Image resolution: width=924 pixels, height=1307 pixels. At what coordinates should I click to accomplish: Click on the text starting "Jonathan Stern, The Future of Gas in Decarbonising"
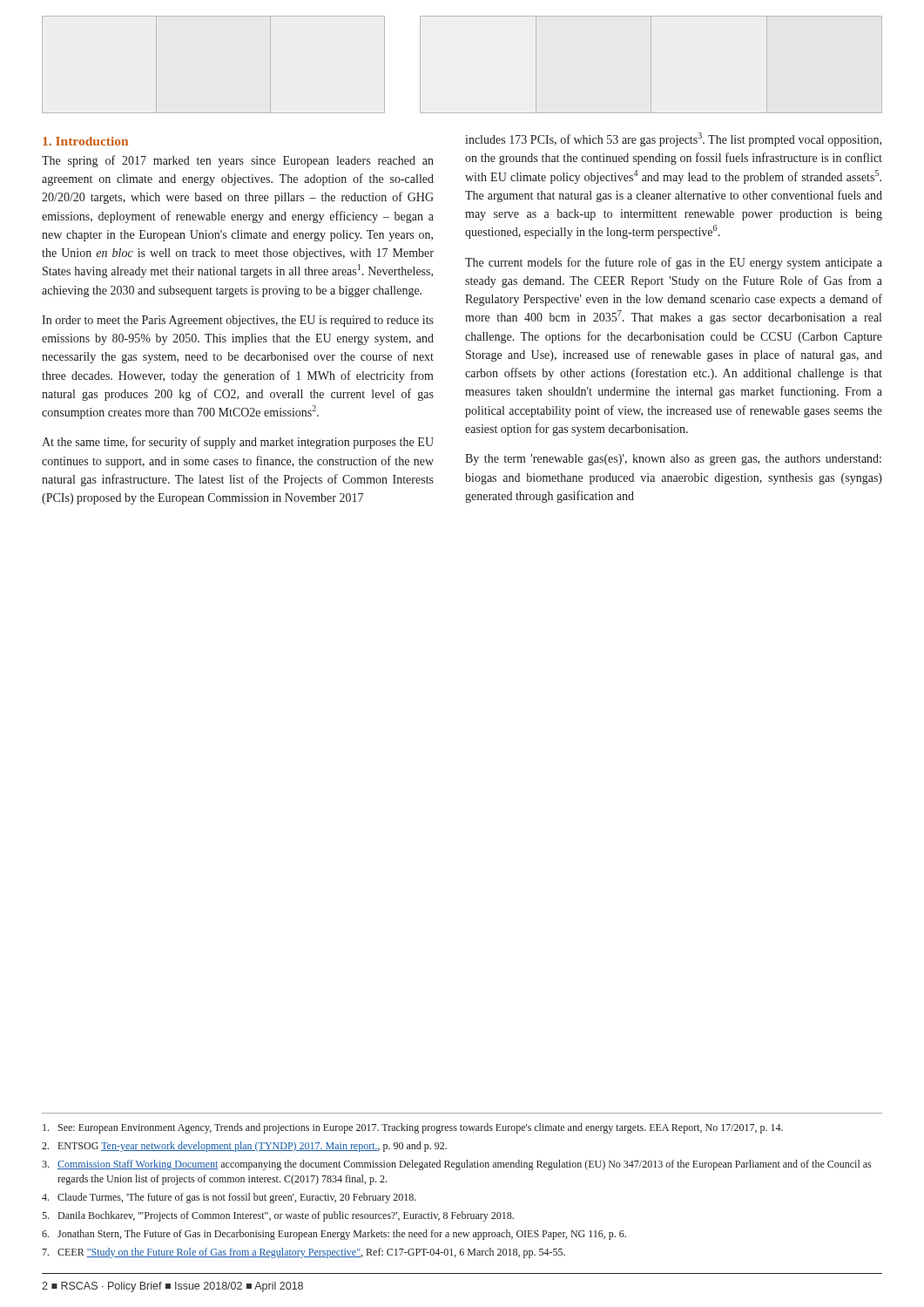click(x=462, y=1234)
